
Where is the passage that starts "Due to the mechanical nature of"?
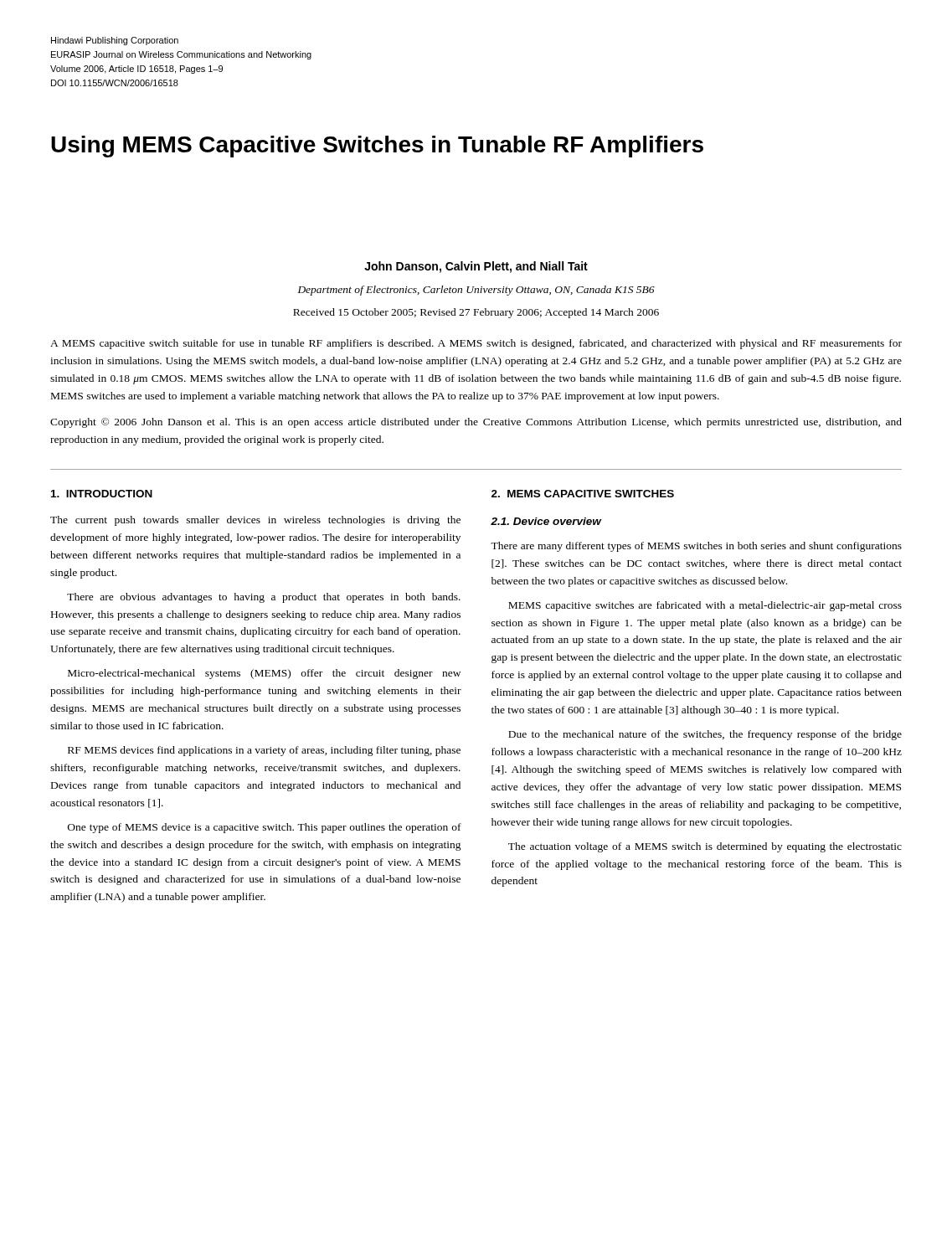point(696,778)
